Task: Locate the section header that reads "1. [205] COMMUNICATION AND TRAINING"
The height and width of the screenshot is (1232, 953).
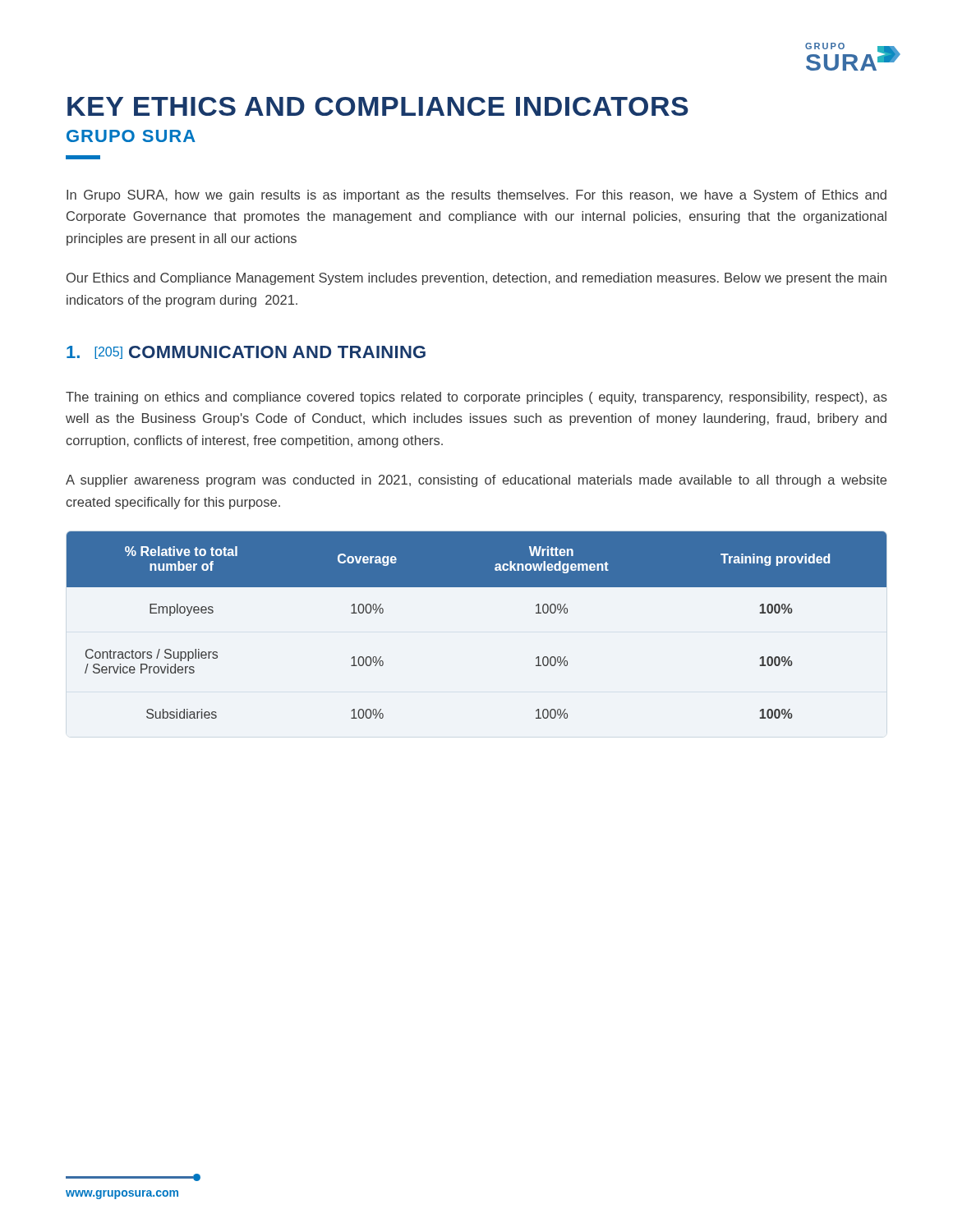Action: pyautogui.click(x=246, y=352)
